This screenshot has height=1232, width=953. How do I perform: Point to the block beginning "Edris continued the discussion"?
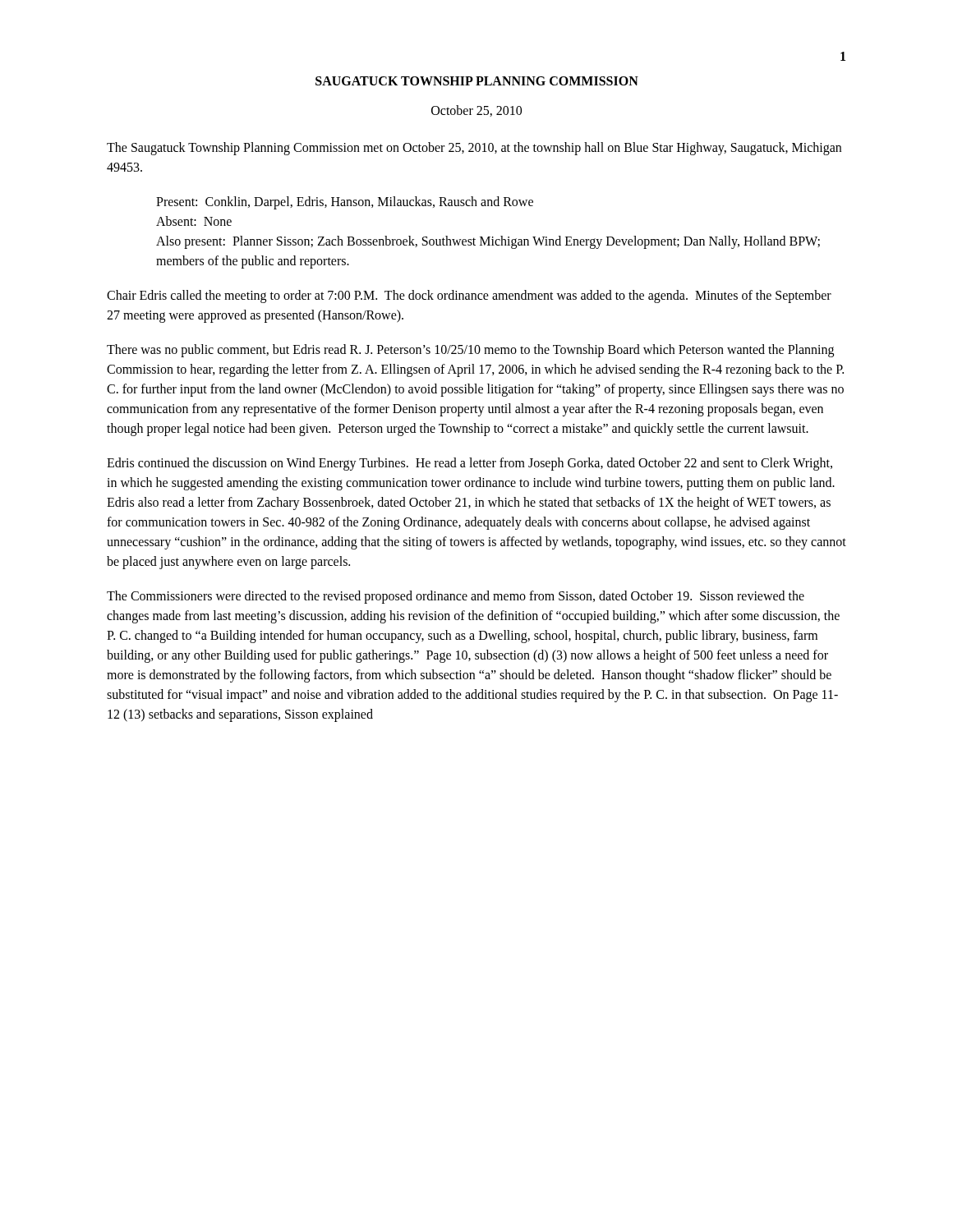coord(476,512)
